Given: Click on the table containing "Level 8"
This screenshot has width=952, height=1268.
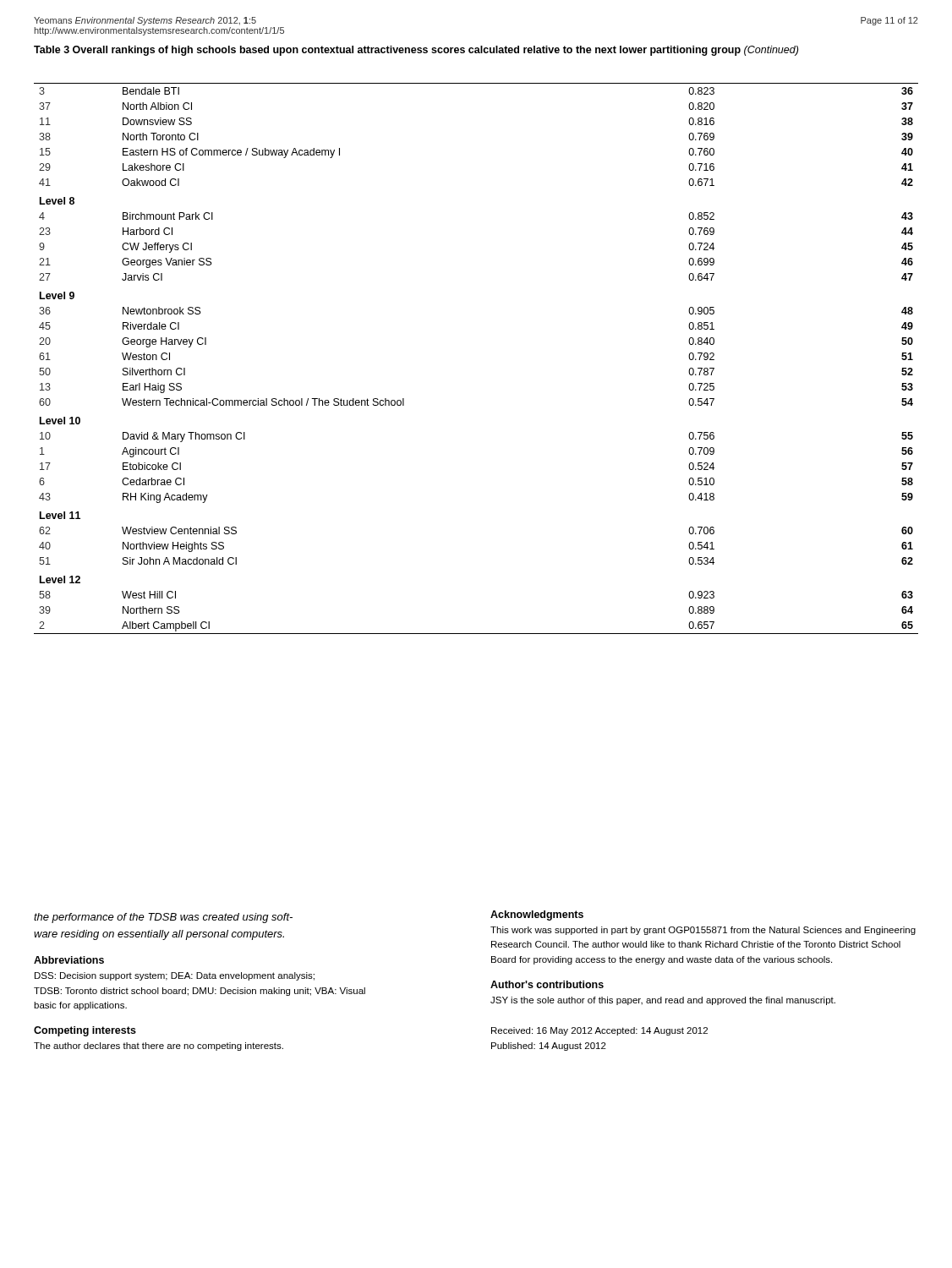Looking at the screenshot, I should [476, 358].
